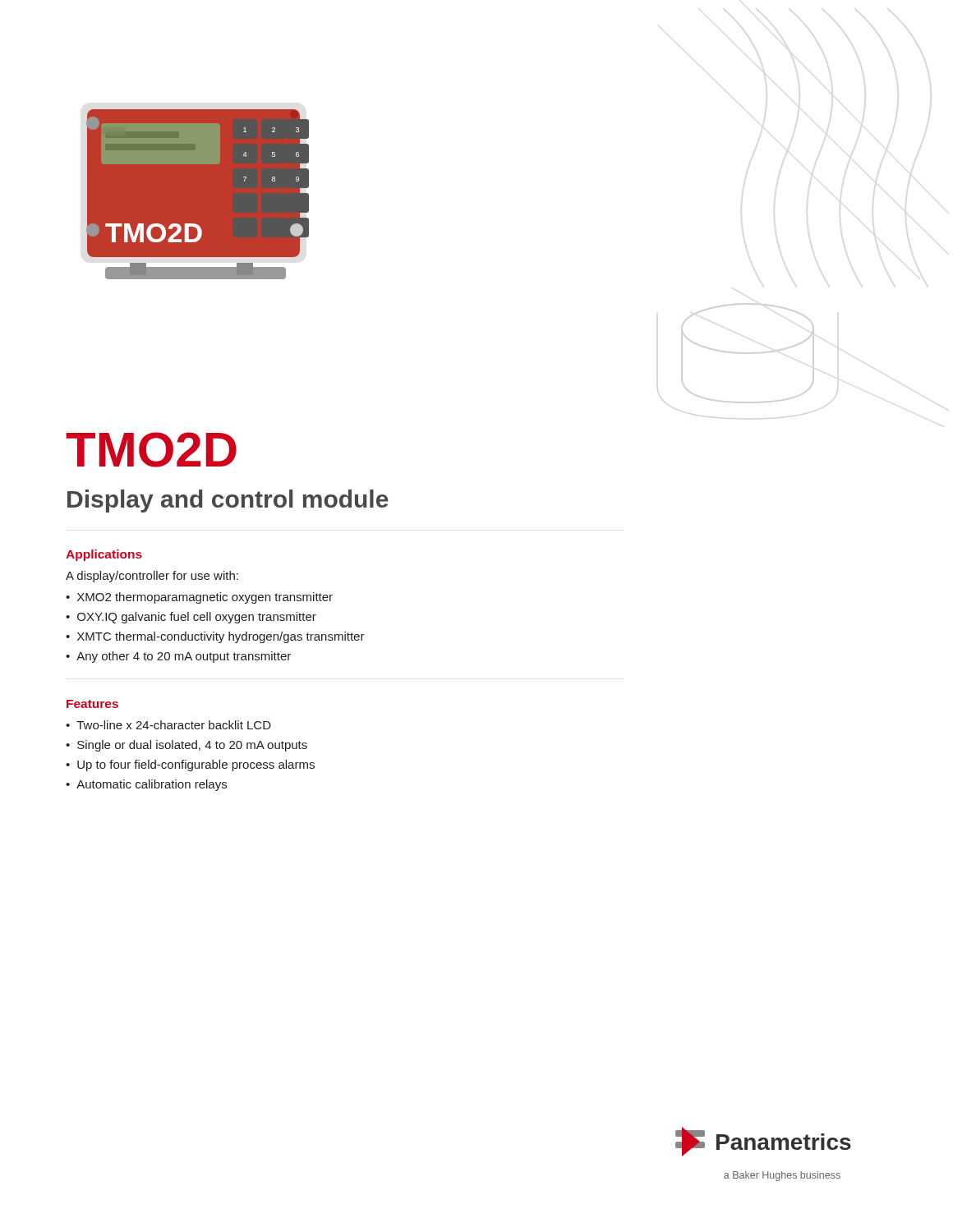This screenshot has width=953, height=1232.
Task: Point to the text starting "A display/controller for use with:"
Action: pyautogui.click(x=152, y=575)
